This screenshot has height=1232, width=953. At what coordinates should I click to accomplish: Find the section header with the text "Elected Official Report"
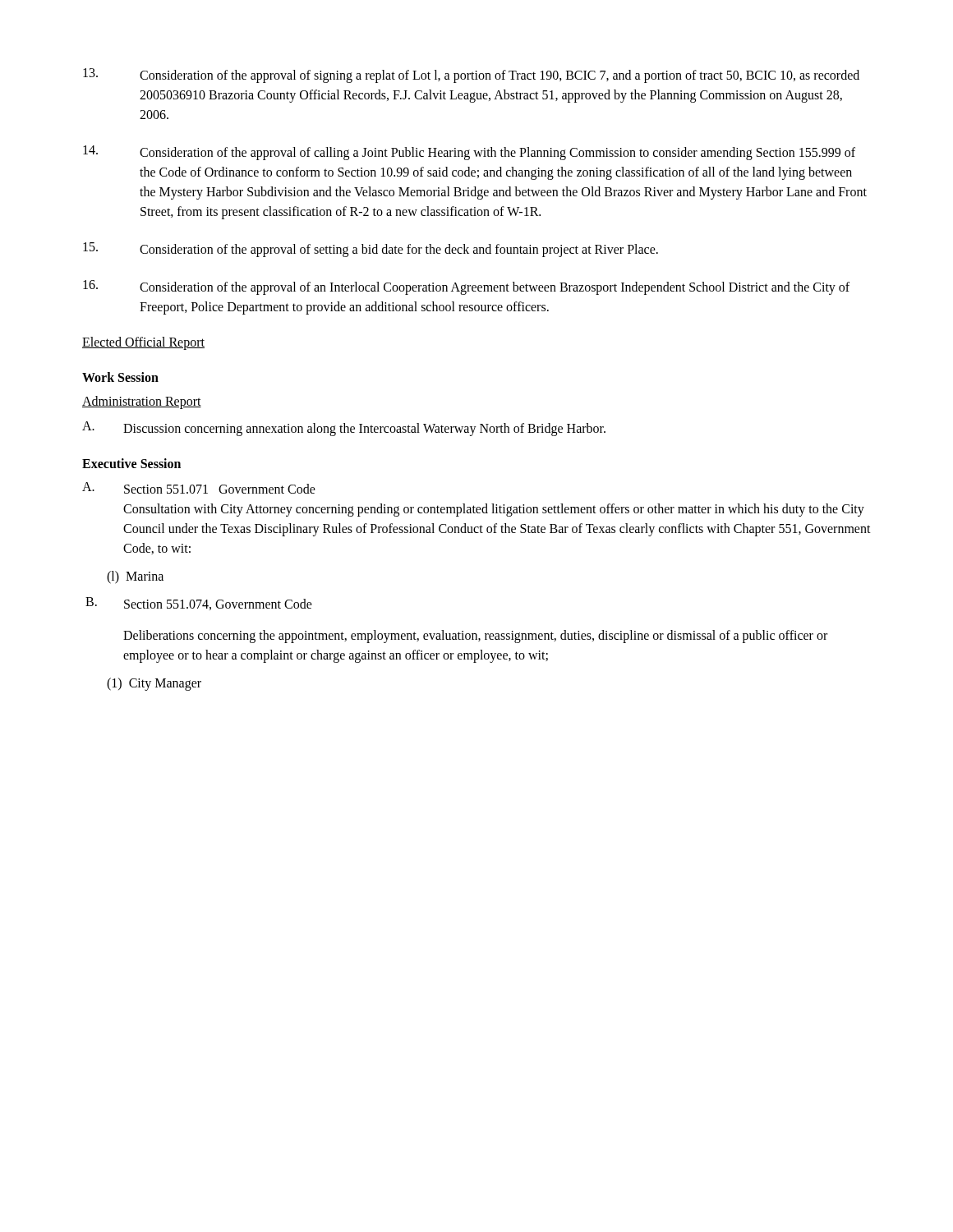(143, 342)
